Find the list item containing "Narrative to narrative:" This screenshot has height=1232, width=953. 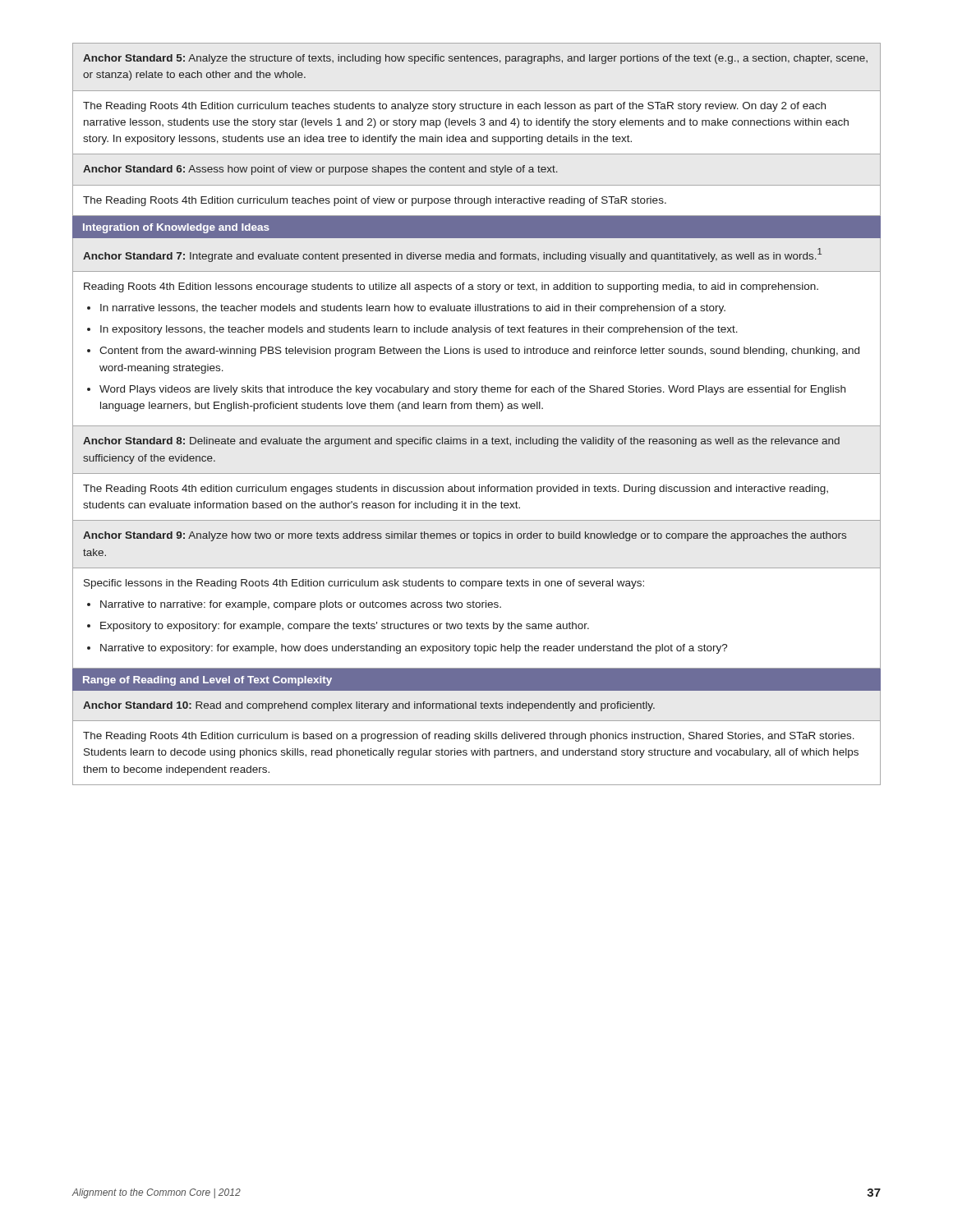301,604
